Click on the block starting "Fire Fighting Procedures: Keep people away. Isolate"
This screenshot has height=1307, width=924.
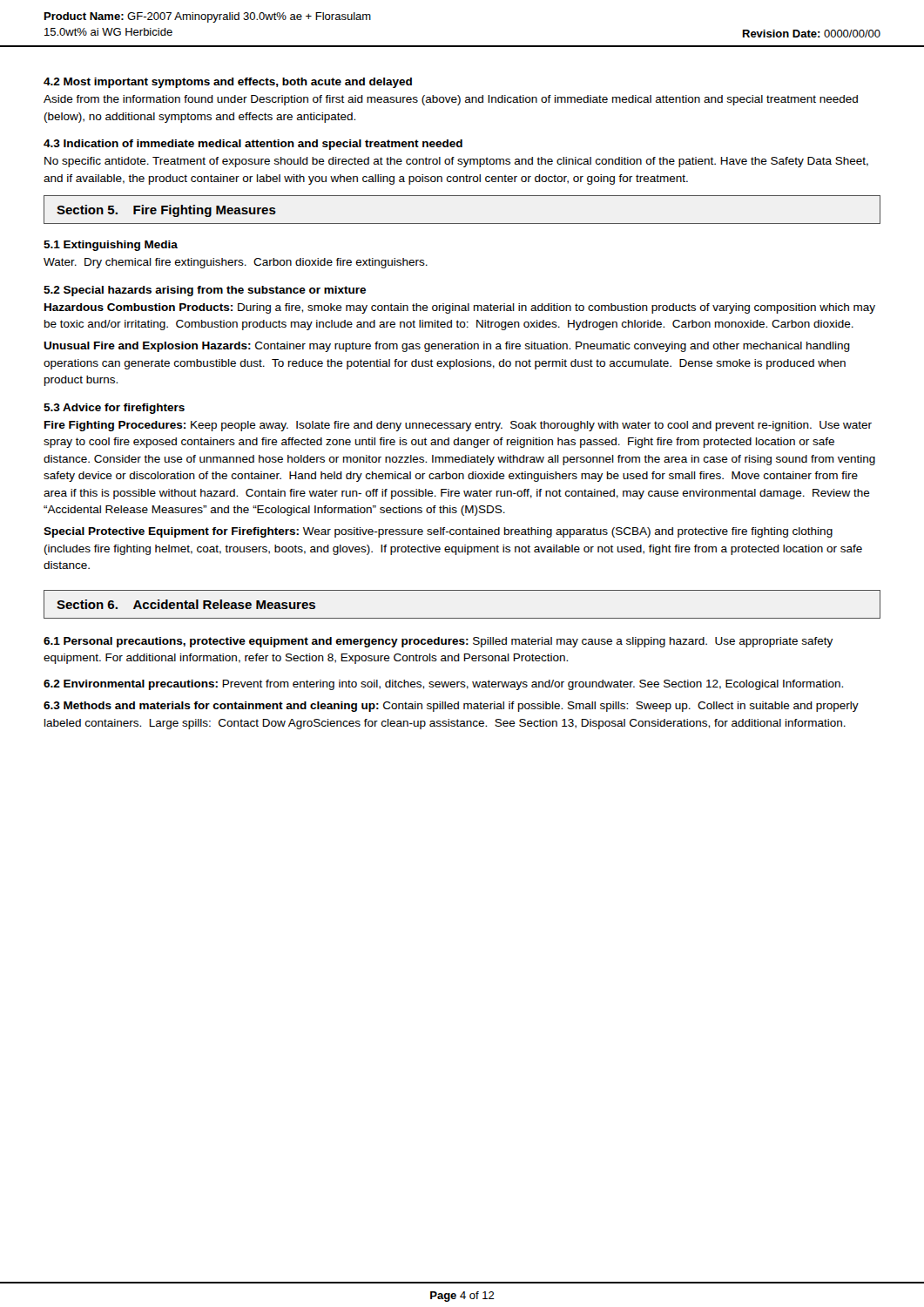462,495
